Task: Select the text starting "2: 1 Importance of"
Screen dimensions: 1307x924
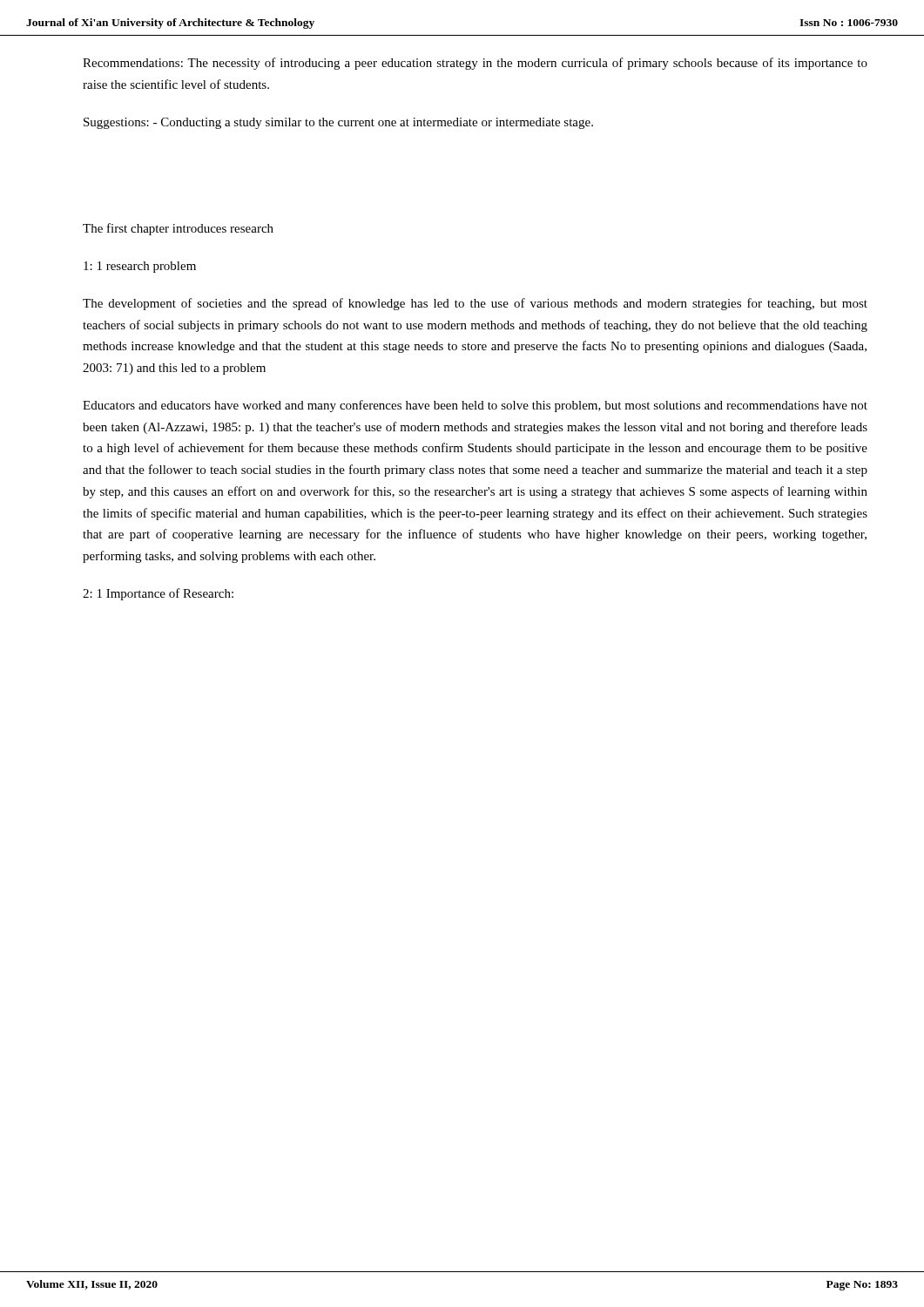Action: [x=159, y=593]
